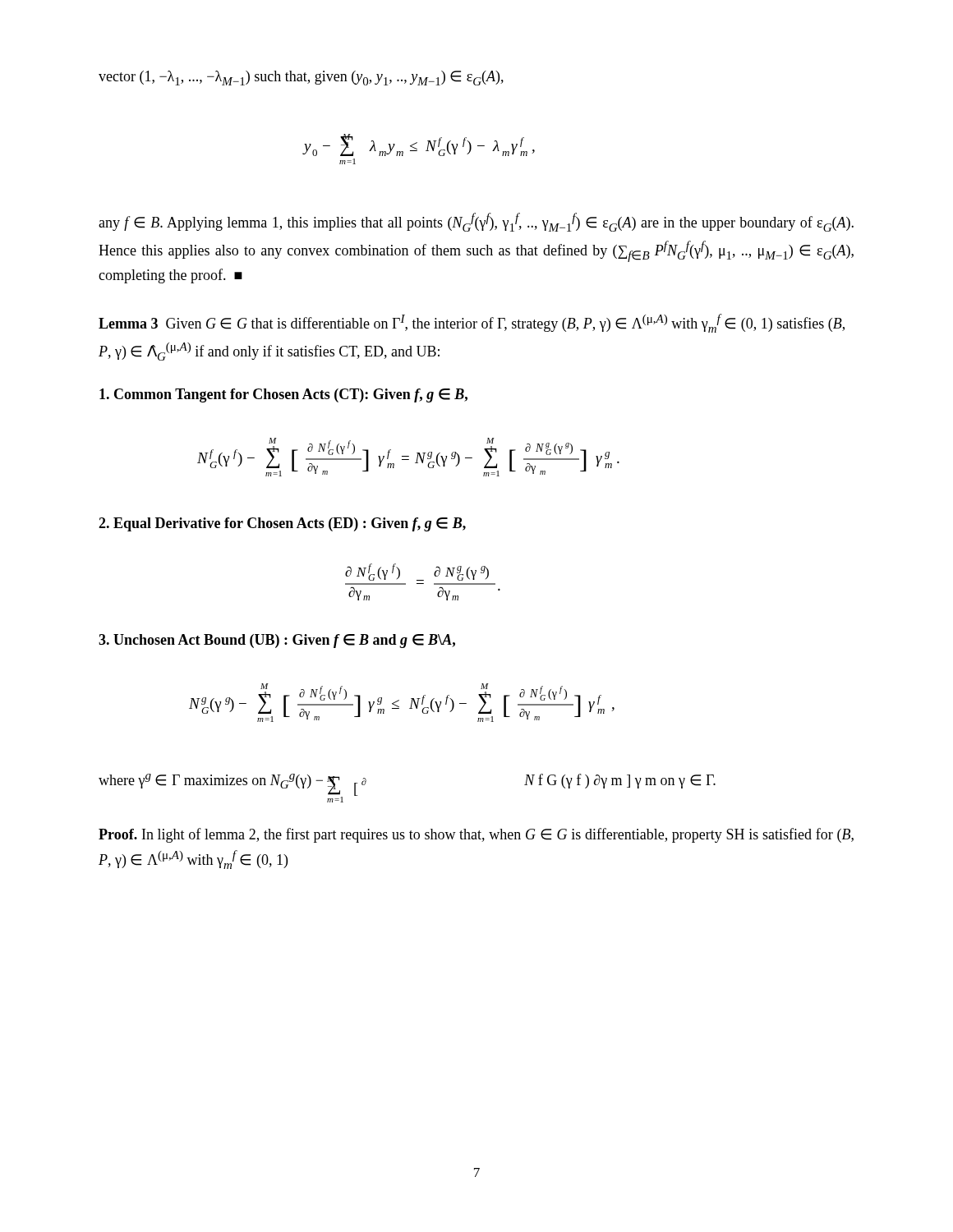Screen dimensions: 1232x953
Task: Find the region starting "2. Equal Derivative"
Action: coord(476,562)
